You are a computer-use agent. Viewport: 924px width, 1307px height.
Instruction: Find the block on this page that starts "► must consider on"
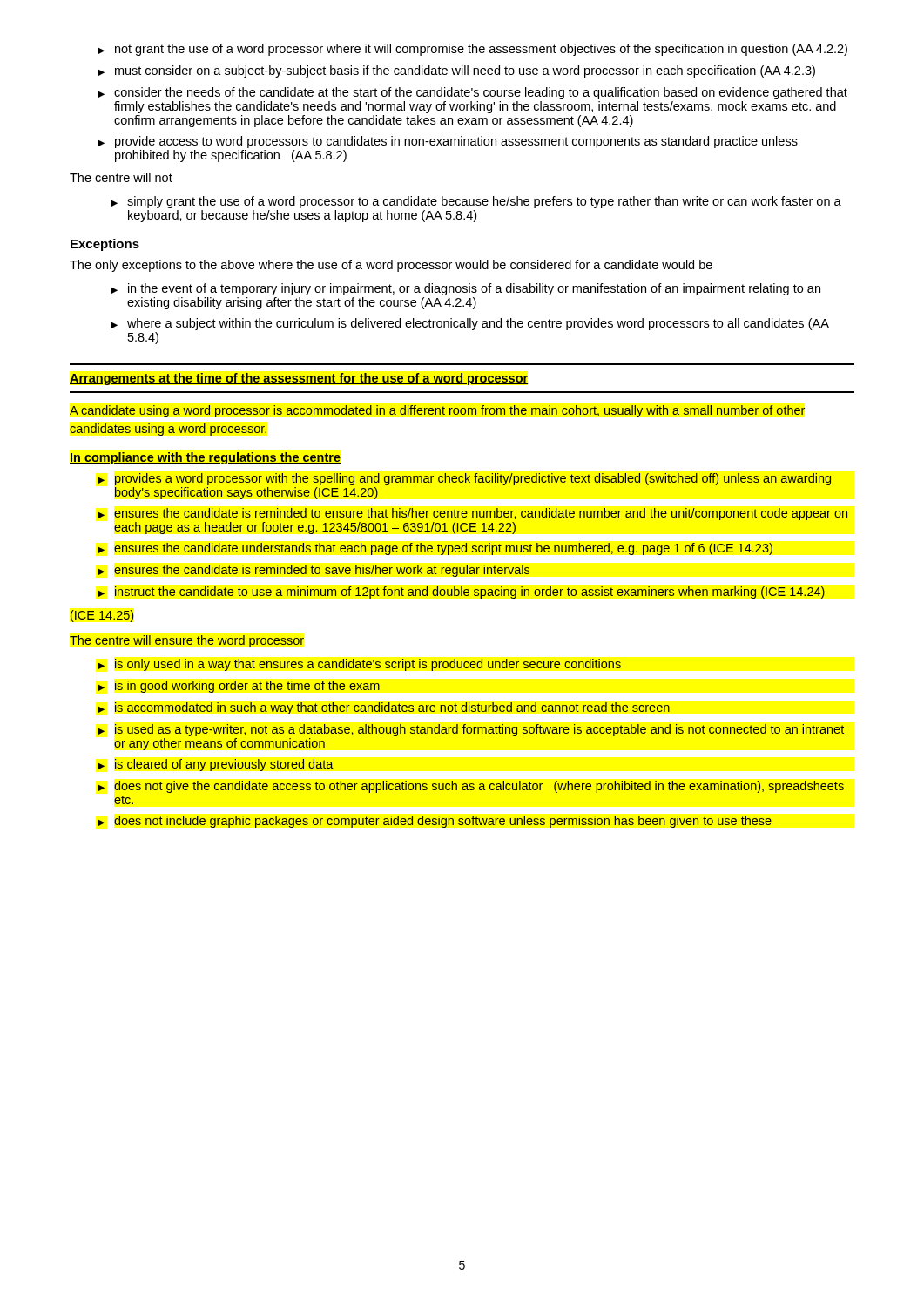coord(462,71)
